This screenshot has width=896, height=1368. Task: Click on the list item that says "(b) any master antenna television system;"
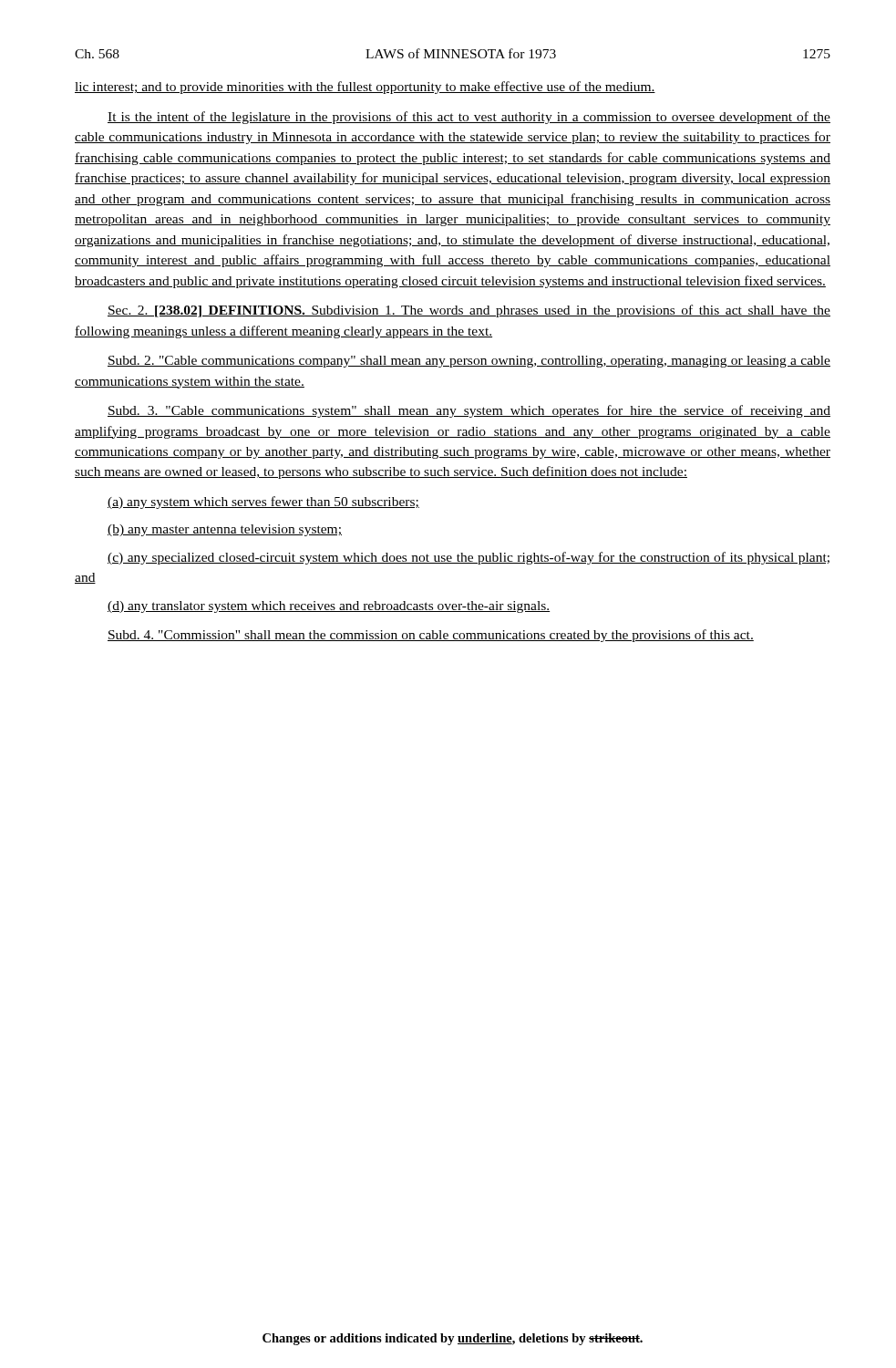click(225, 529)
